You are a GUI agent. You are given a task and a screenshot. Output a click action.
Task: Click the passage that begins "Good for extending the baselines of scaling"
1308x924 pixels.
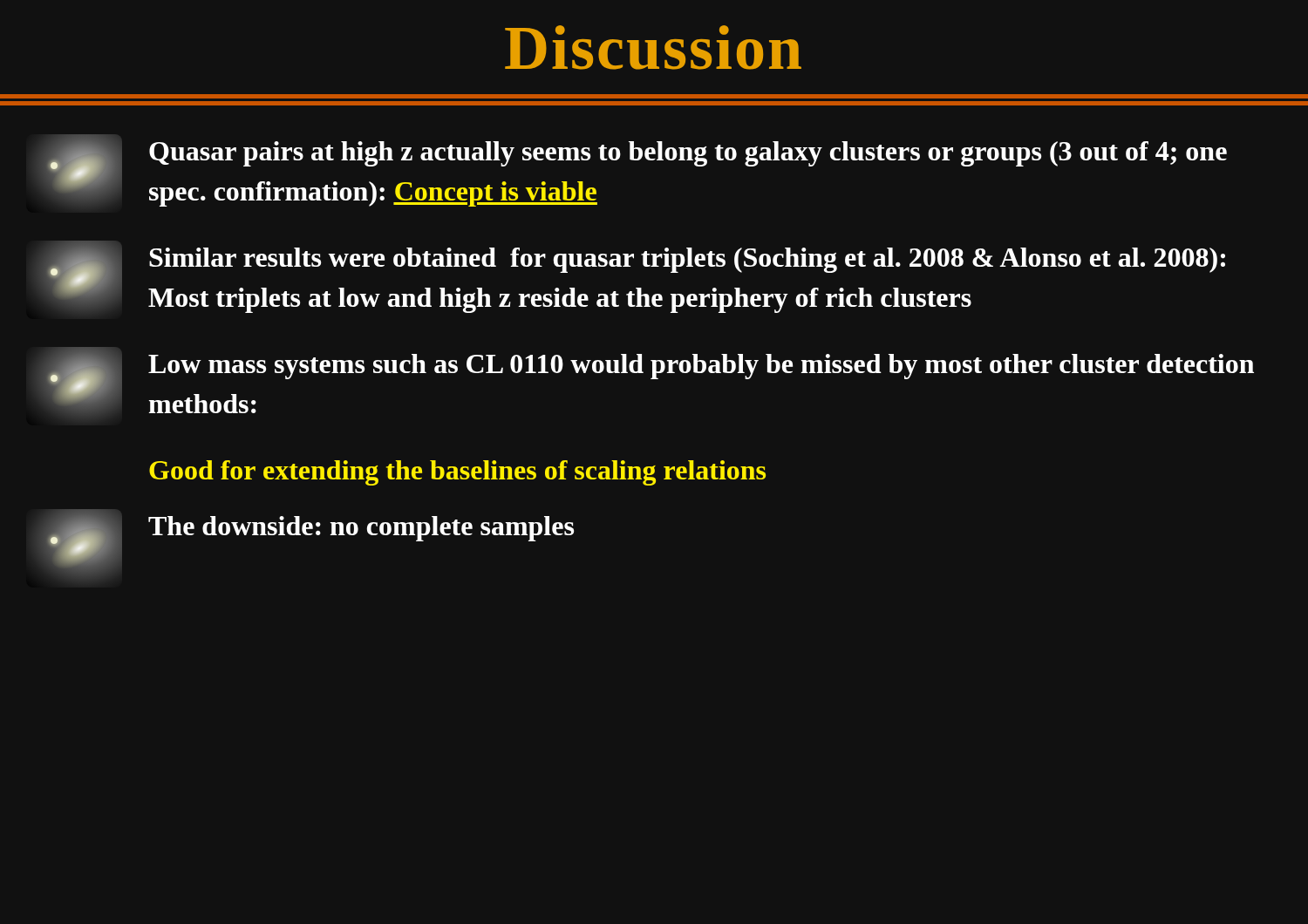coord(457,470)
